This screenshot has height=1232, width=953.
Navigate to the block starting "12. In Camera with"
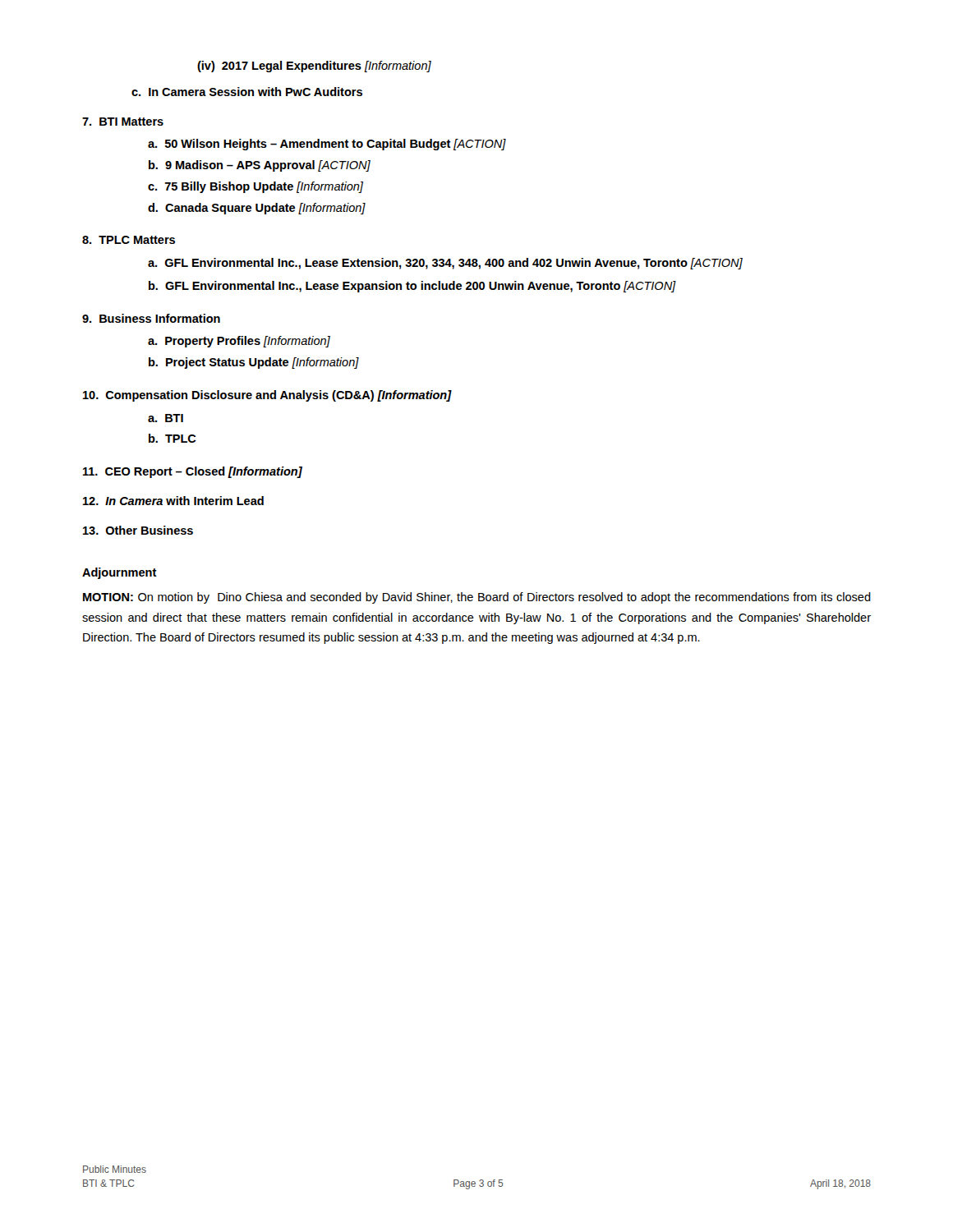point(173,501)
